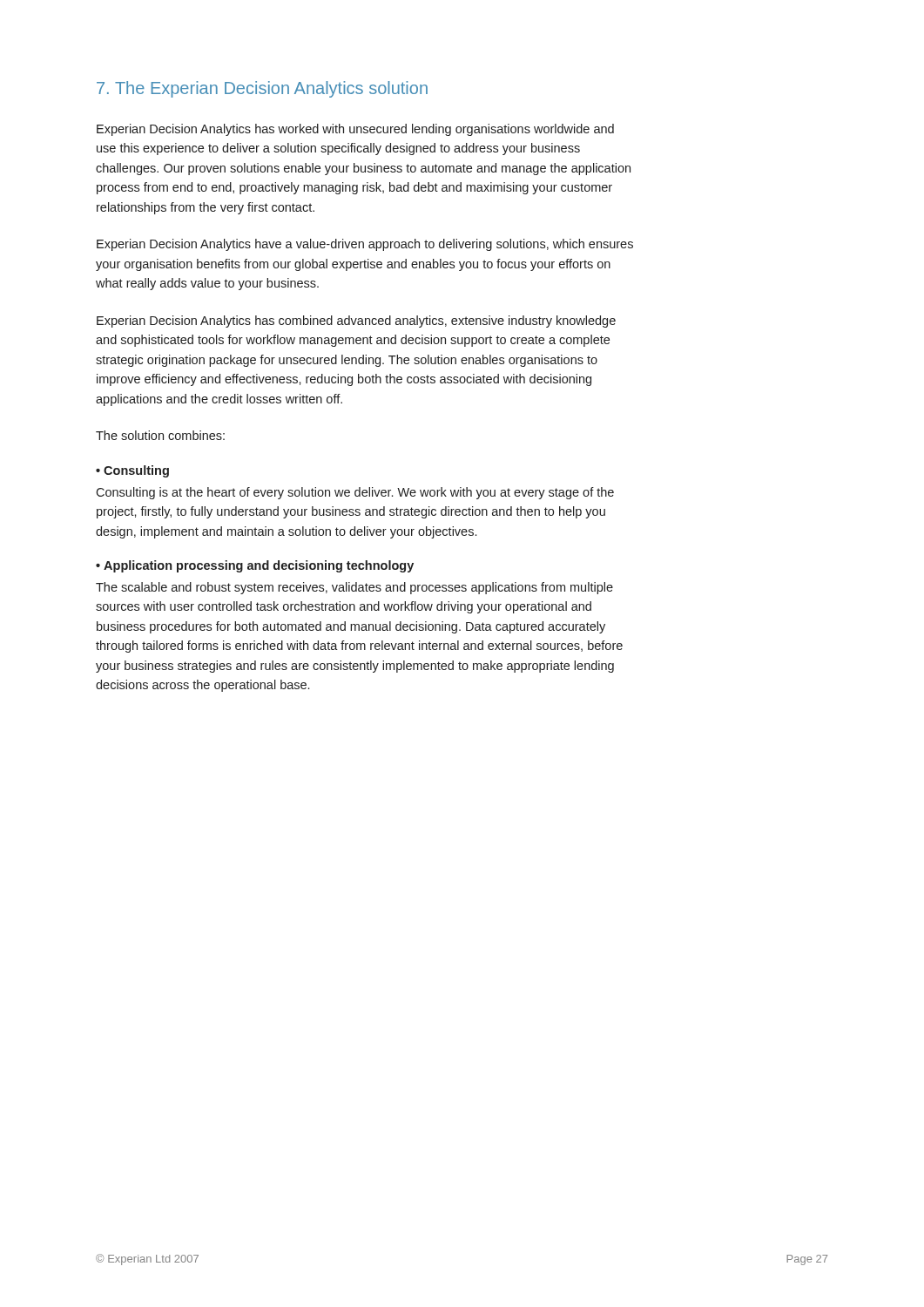Image resolution: width=924 pixels, height=1307 pixels.
Task: Click the section header that begins "7. The Experian Decision Analytics"
Action: point(366,88)
